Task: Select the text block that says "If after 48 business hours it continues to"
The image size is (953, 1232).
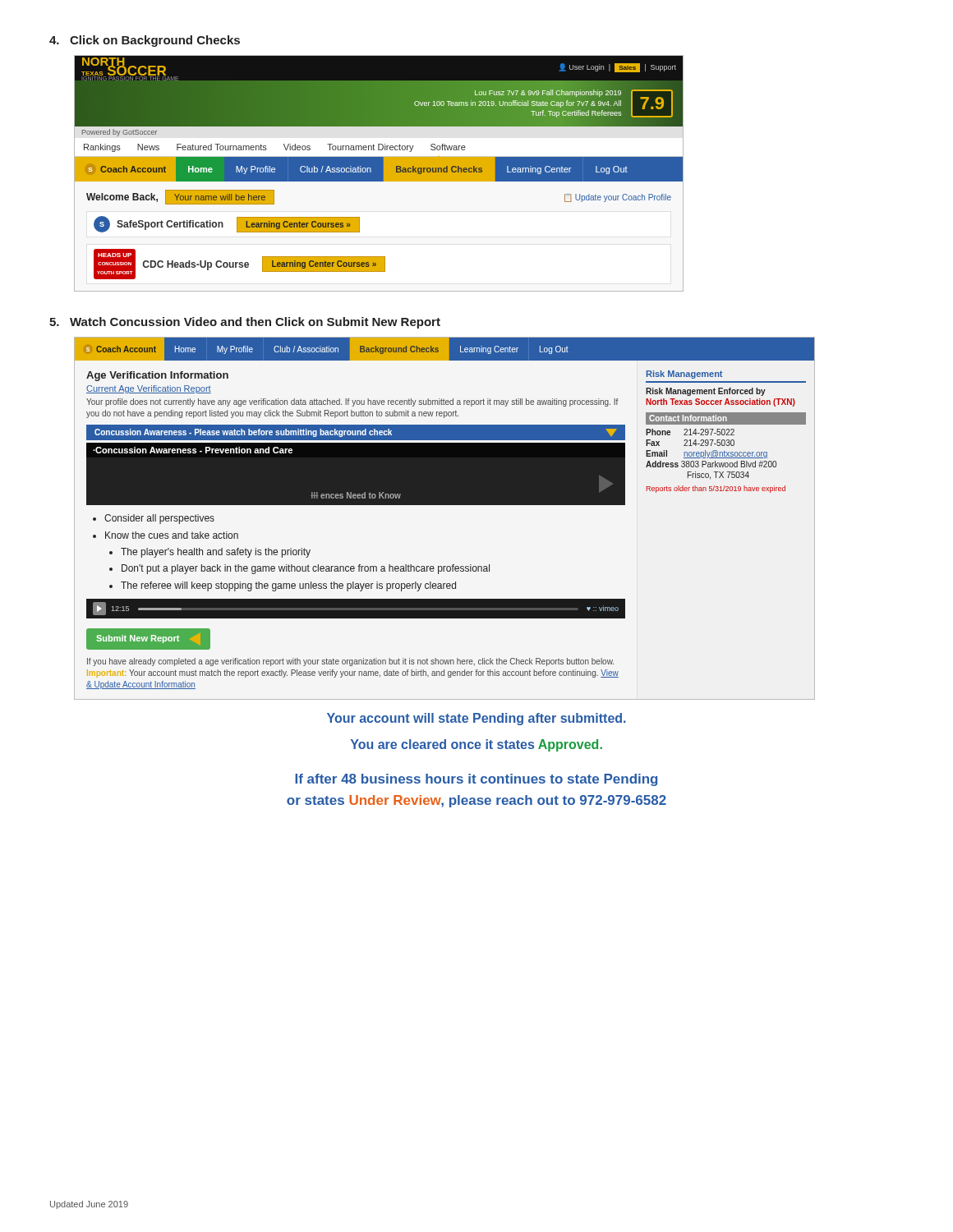Action: [x=476, y=790]
